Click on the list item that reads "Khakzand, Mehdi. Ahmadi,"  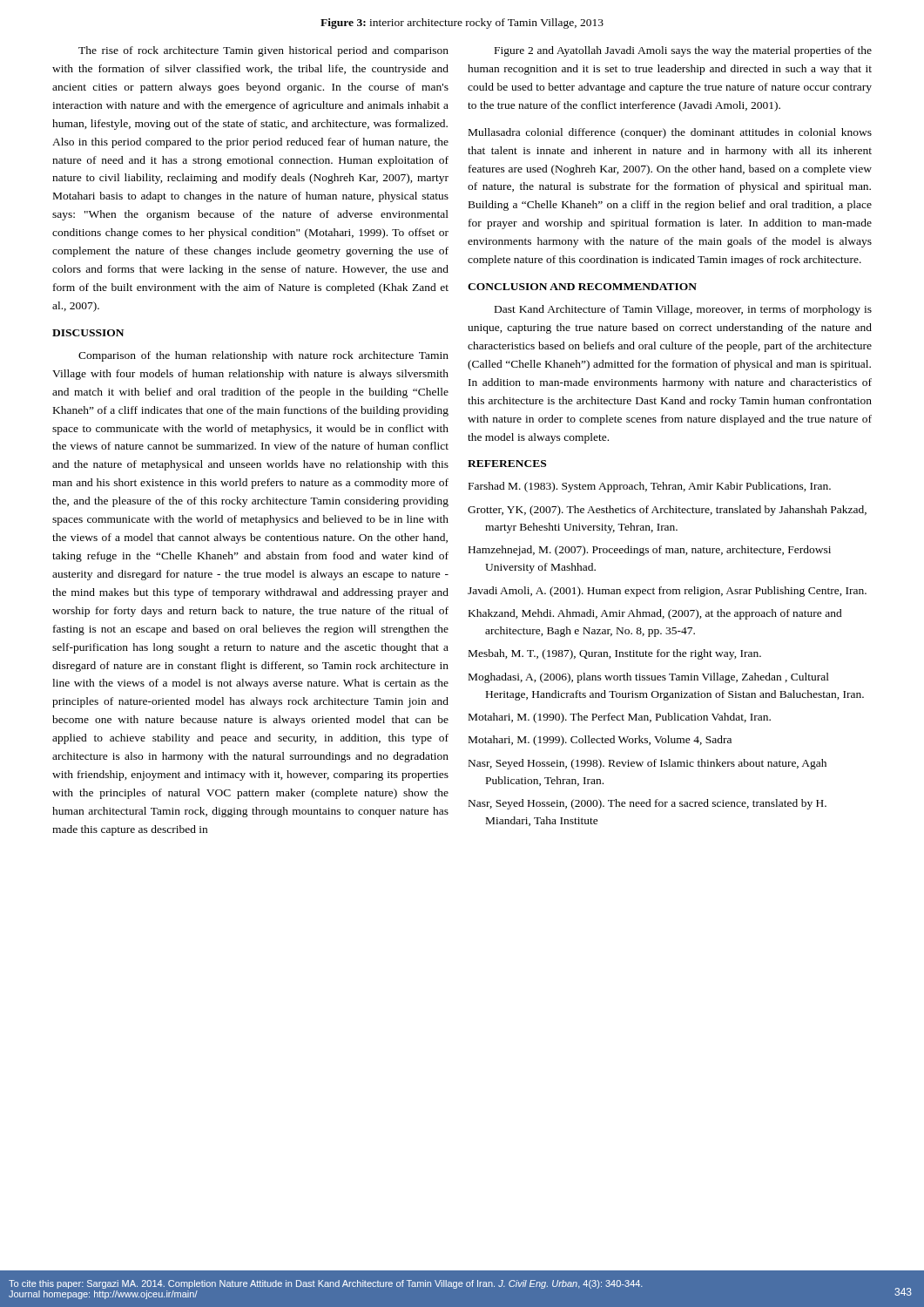tap(655, 622)
